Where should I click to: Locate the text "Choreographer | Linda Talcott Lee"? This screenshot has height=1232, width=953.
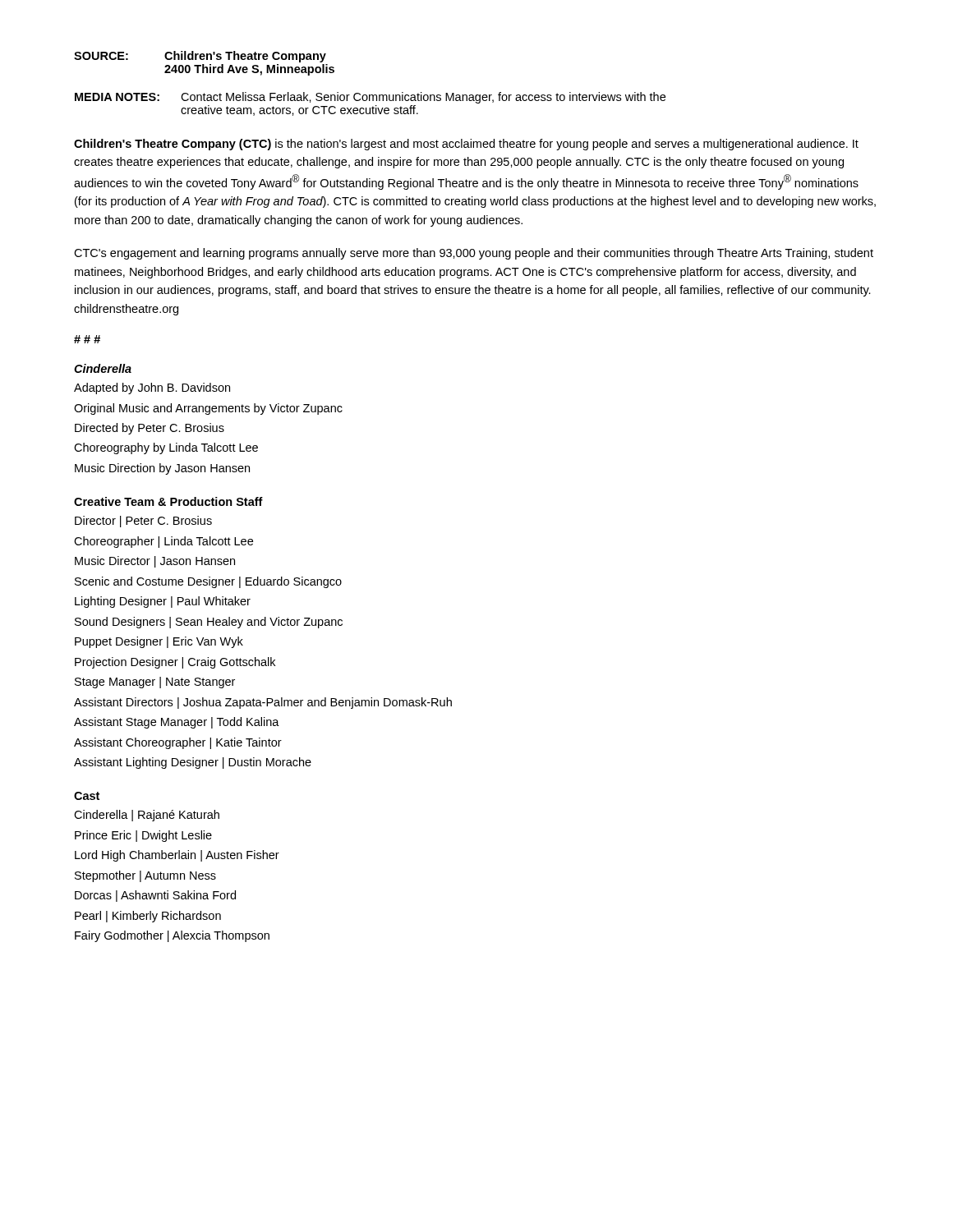pyautogui.click(x=164, y=541)
